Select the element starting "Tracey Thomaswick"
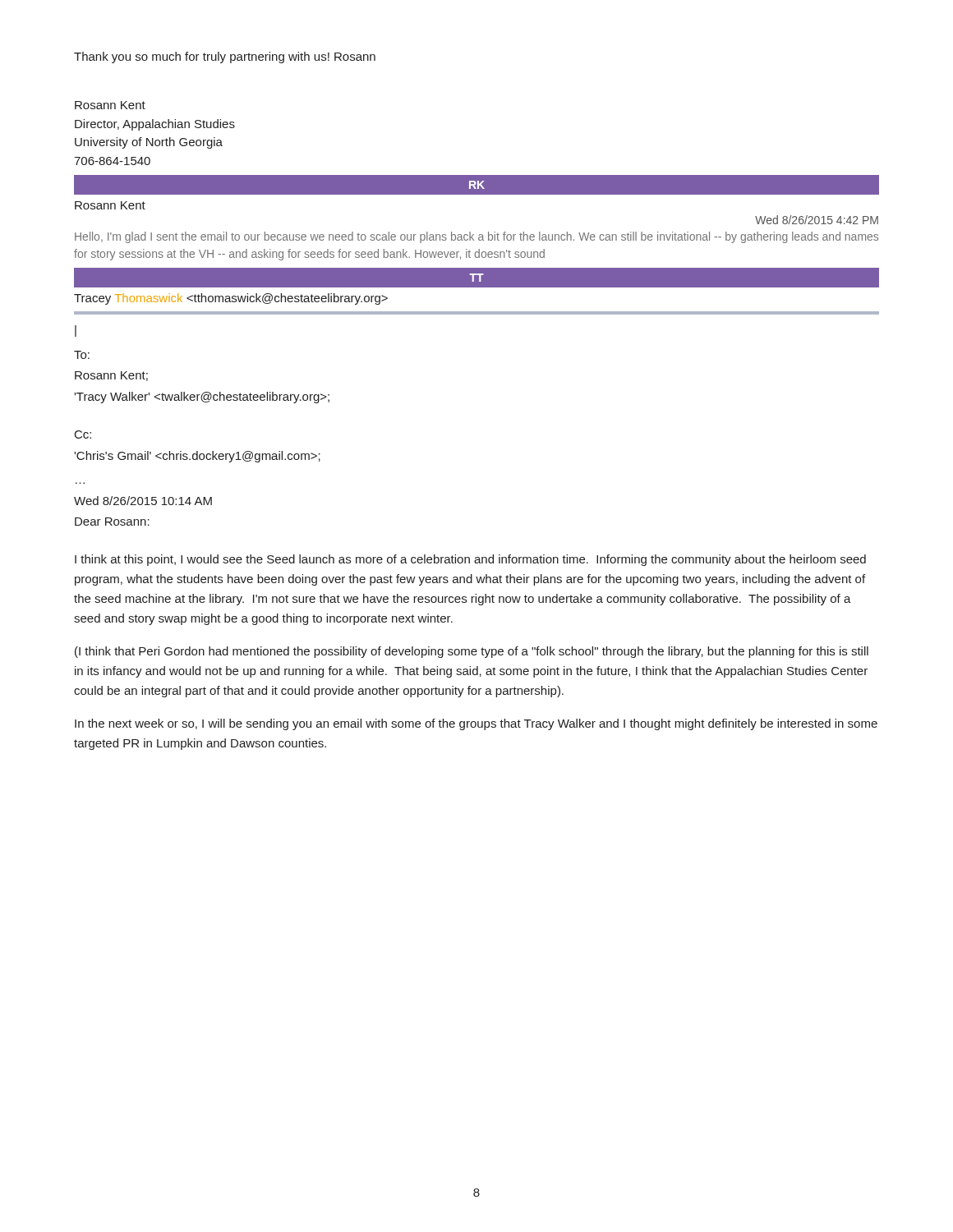The image size is (953, 1232). pyautogui.click(x=231, y=298)
